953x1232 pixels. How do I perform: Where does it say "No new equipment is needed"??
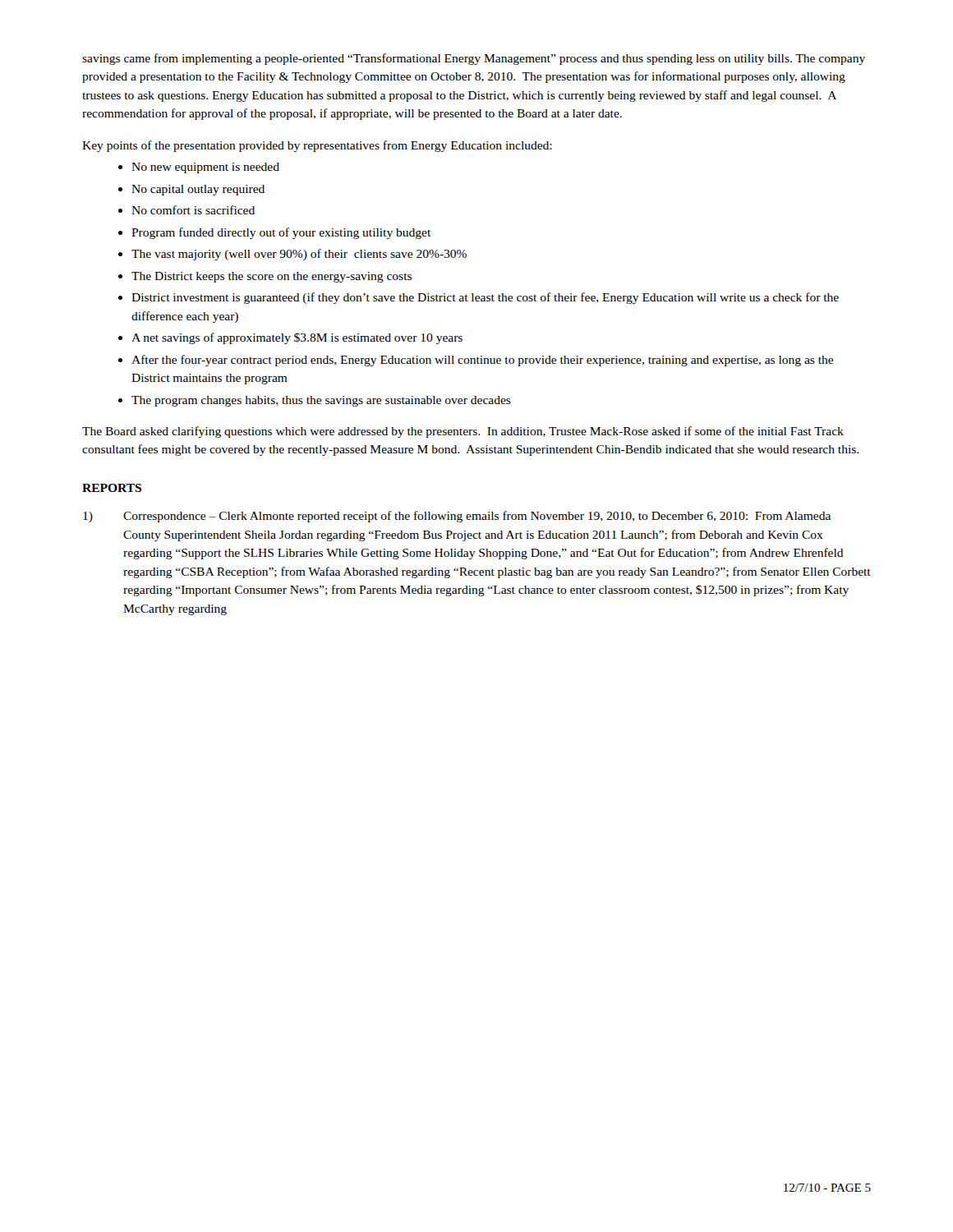205,167
